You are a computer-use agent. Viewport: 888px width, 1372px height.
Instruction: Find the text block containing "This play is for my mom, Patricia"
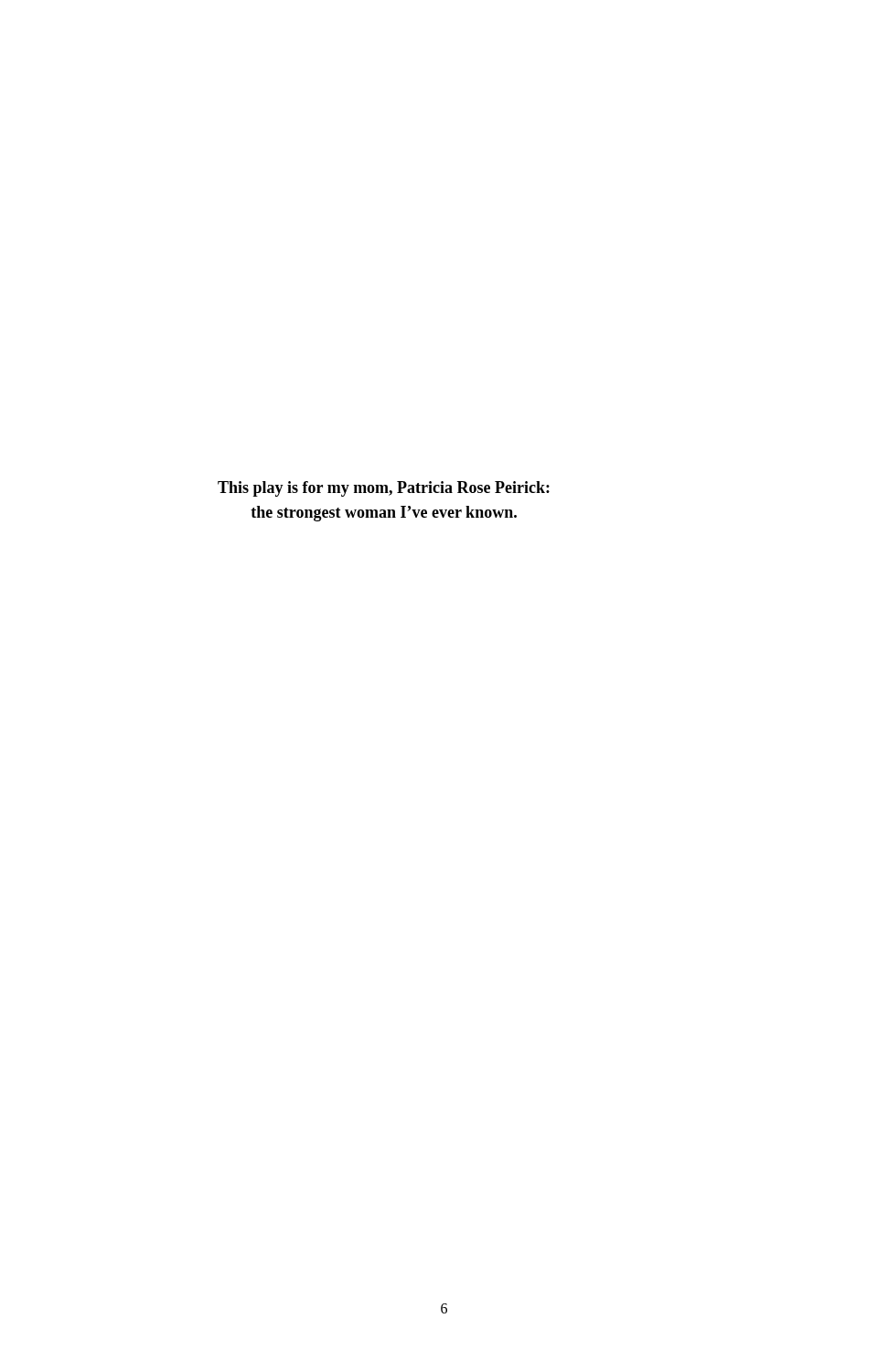pyautogui.click(x=384, y=500)
